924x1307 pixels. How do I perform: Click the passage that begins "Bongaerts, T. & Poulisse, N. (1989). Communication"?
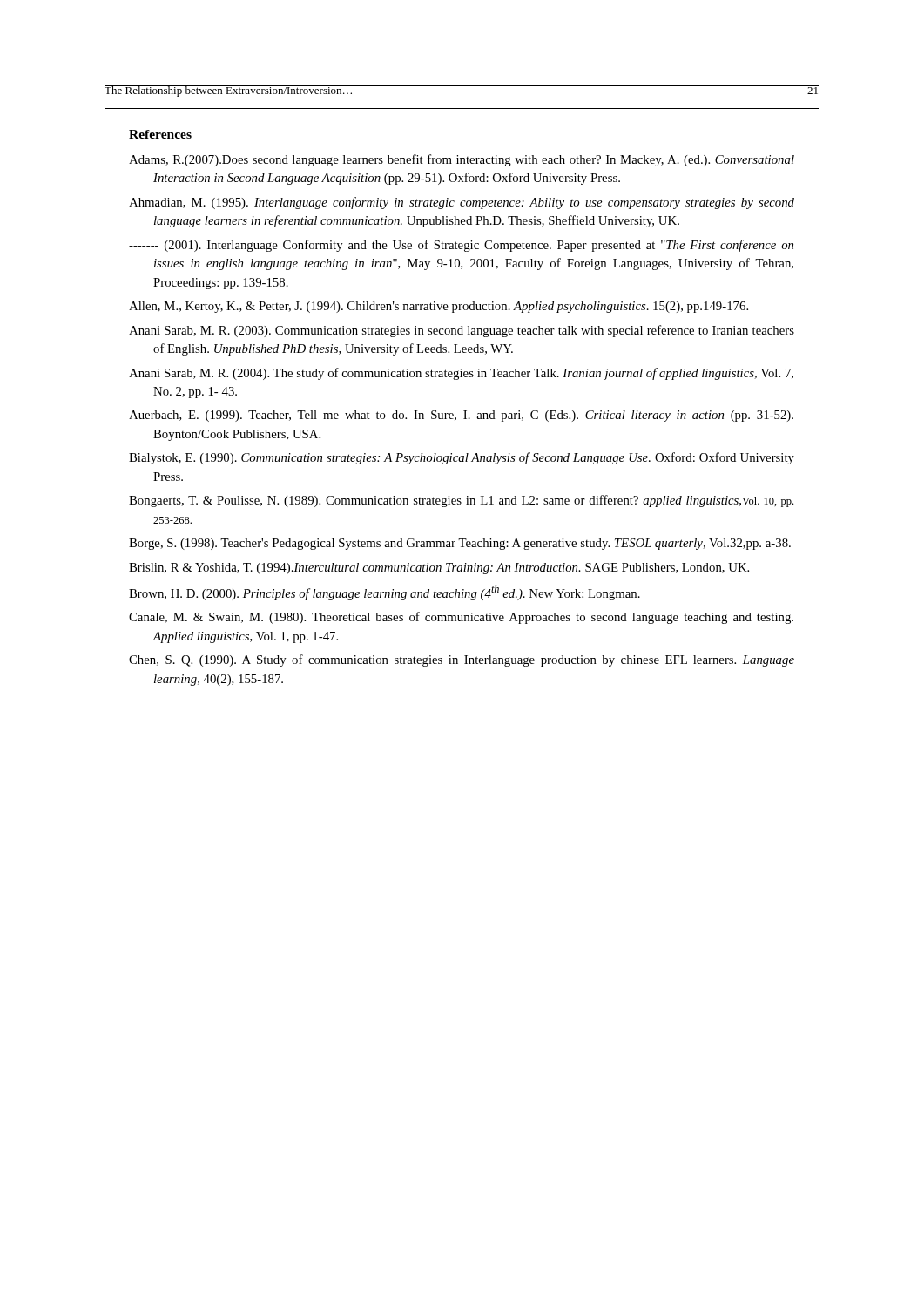click(462, 510)
